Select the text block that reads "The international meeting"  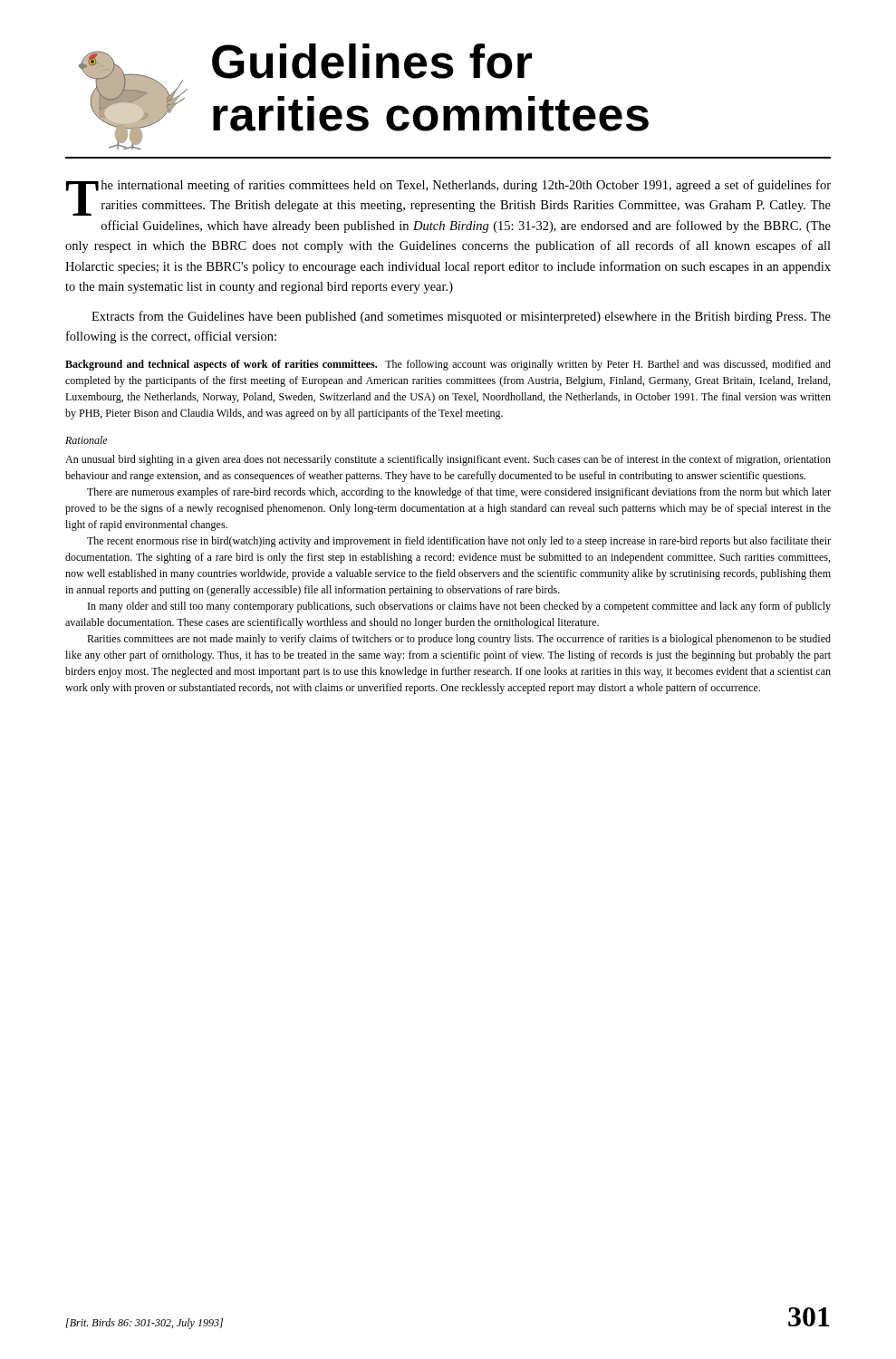448,234
